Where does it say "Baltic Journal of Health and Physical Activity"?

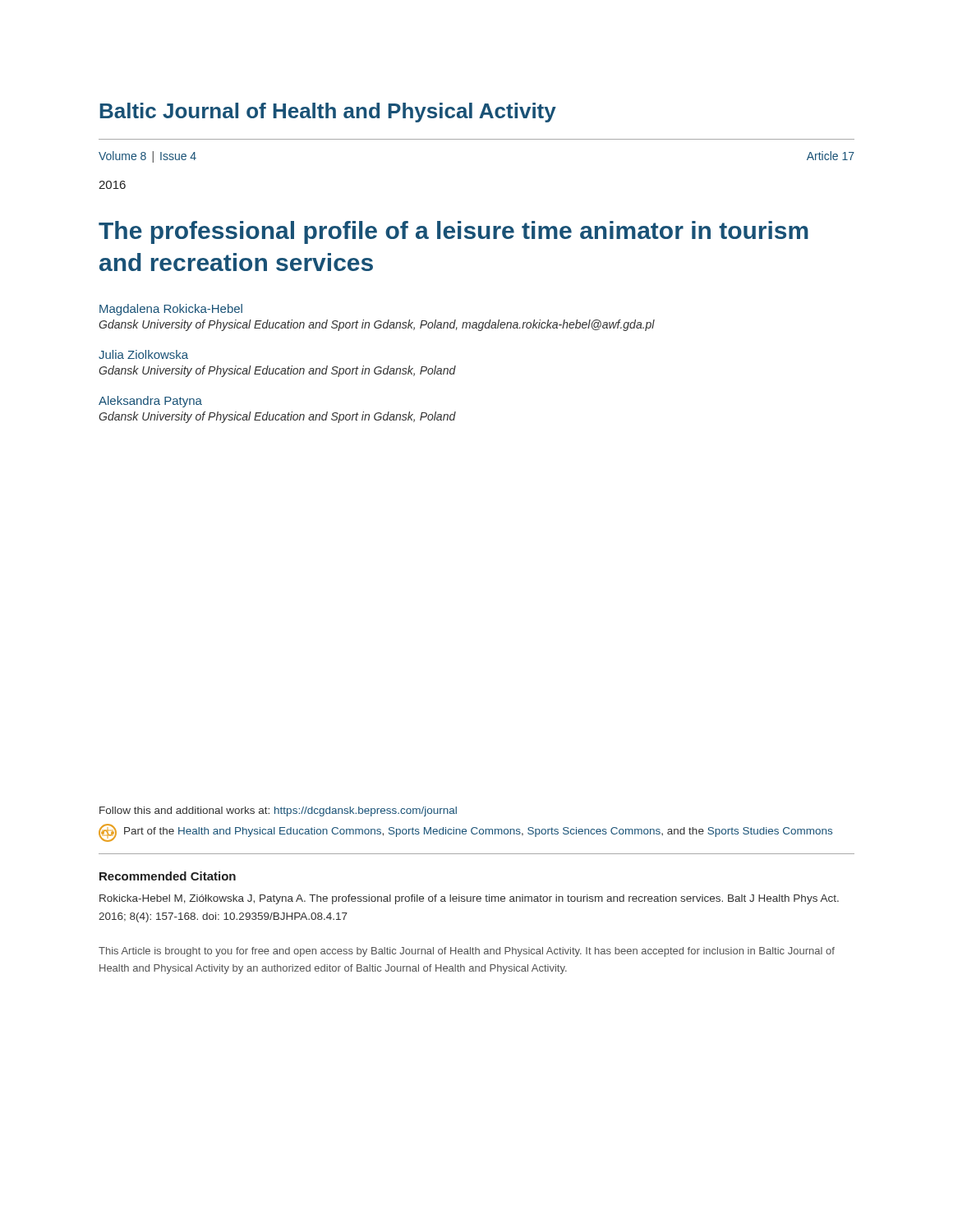point(327,111)
